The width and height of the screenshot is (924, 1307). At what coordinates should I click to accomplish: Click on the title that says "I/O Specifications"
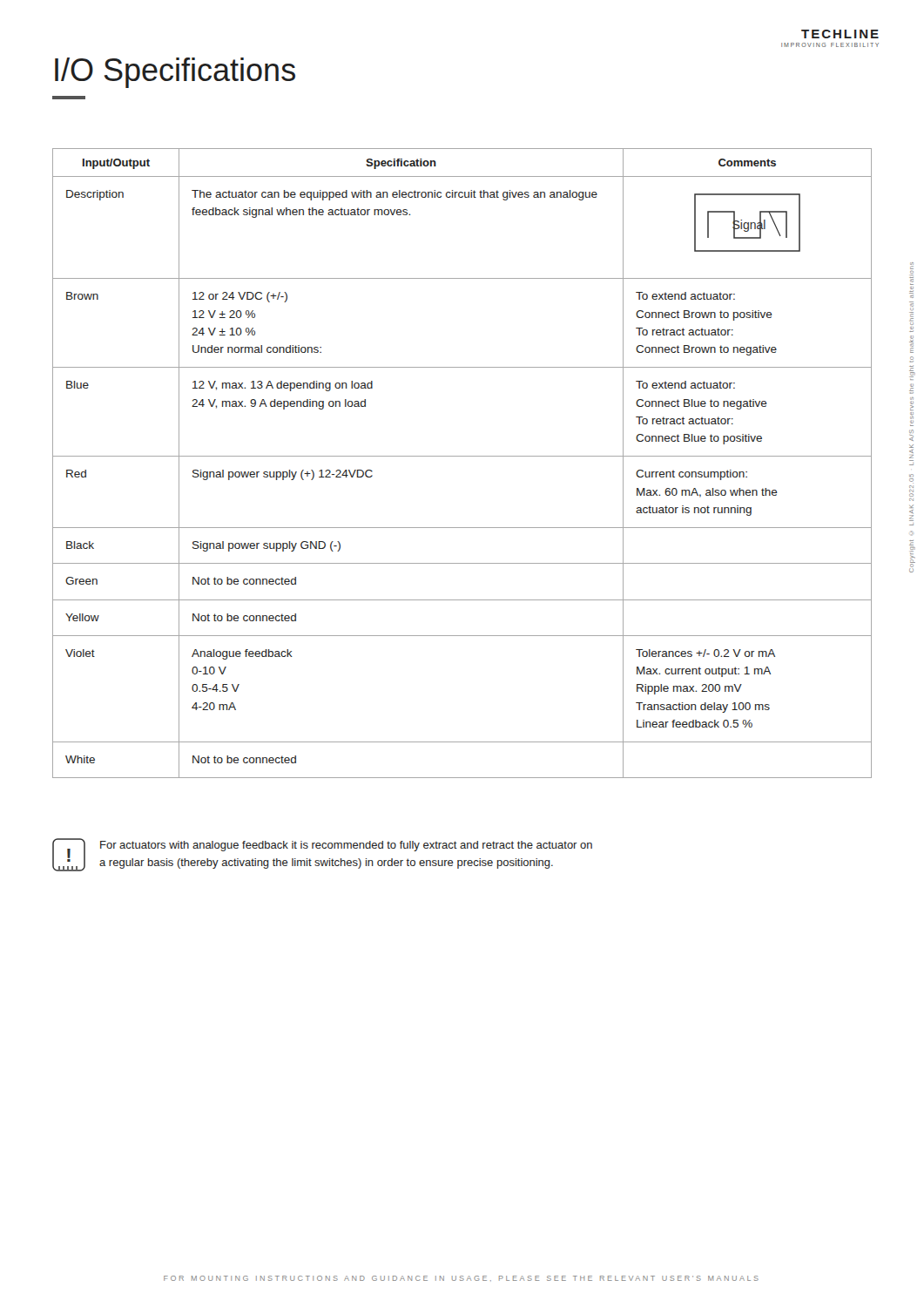tap(174, 76)
